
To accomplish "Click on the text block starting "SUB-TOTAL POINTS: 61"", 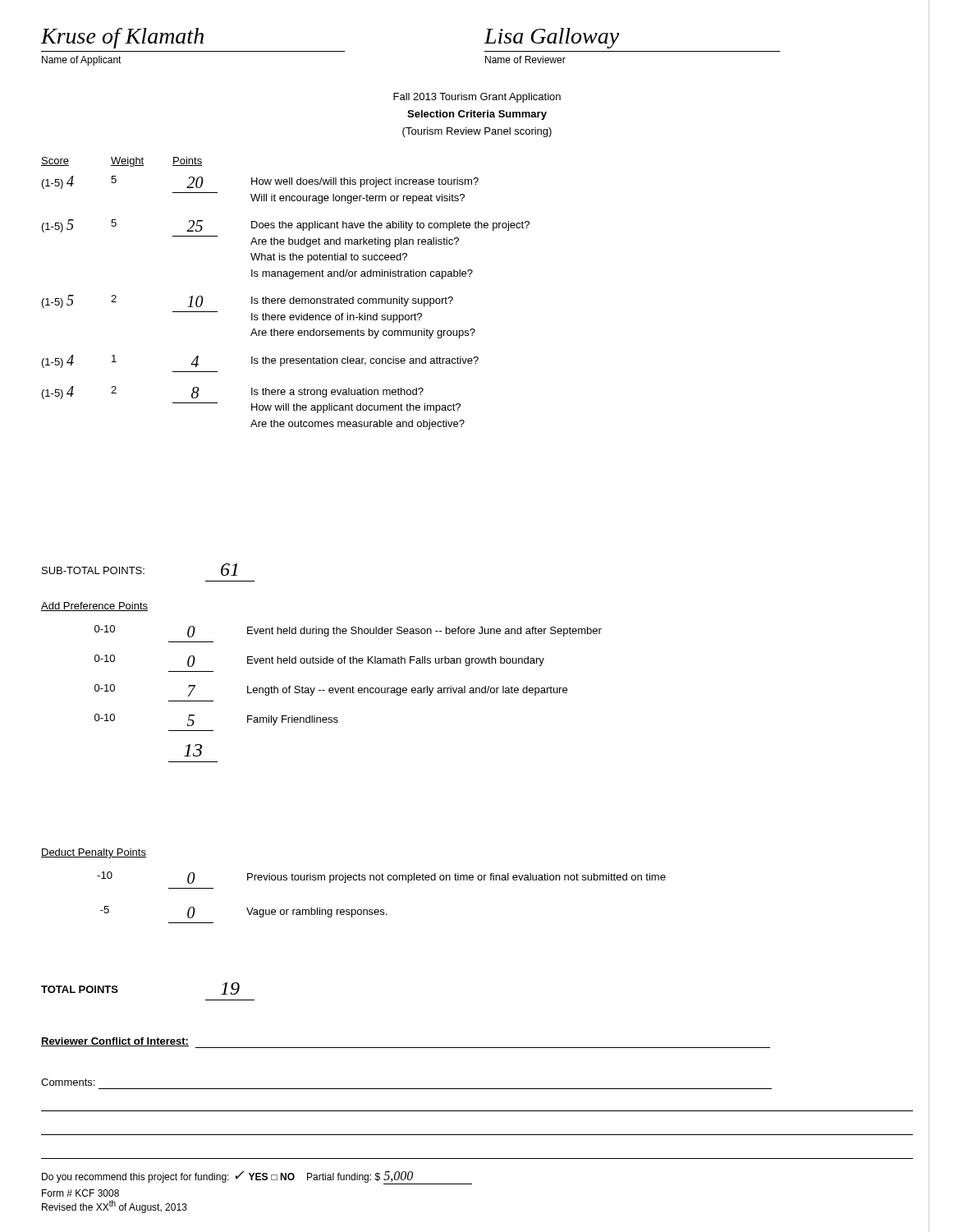I will pyautogui.click(x=148, y=570).
